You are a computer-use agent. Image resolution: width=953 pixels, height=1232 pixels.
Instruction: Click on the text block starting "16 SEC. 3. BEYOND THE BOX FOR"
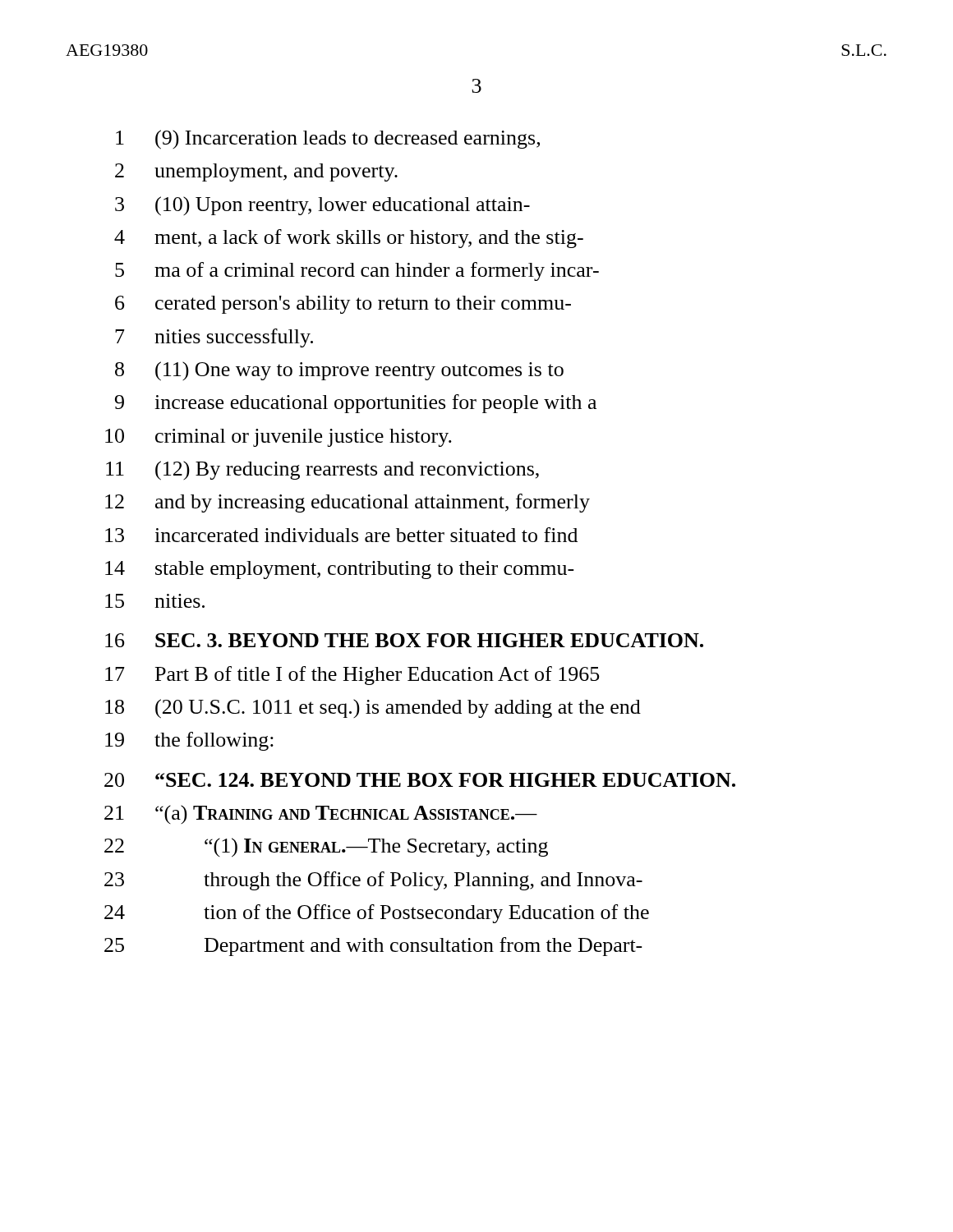476,641
